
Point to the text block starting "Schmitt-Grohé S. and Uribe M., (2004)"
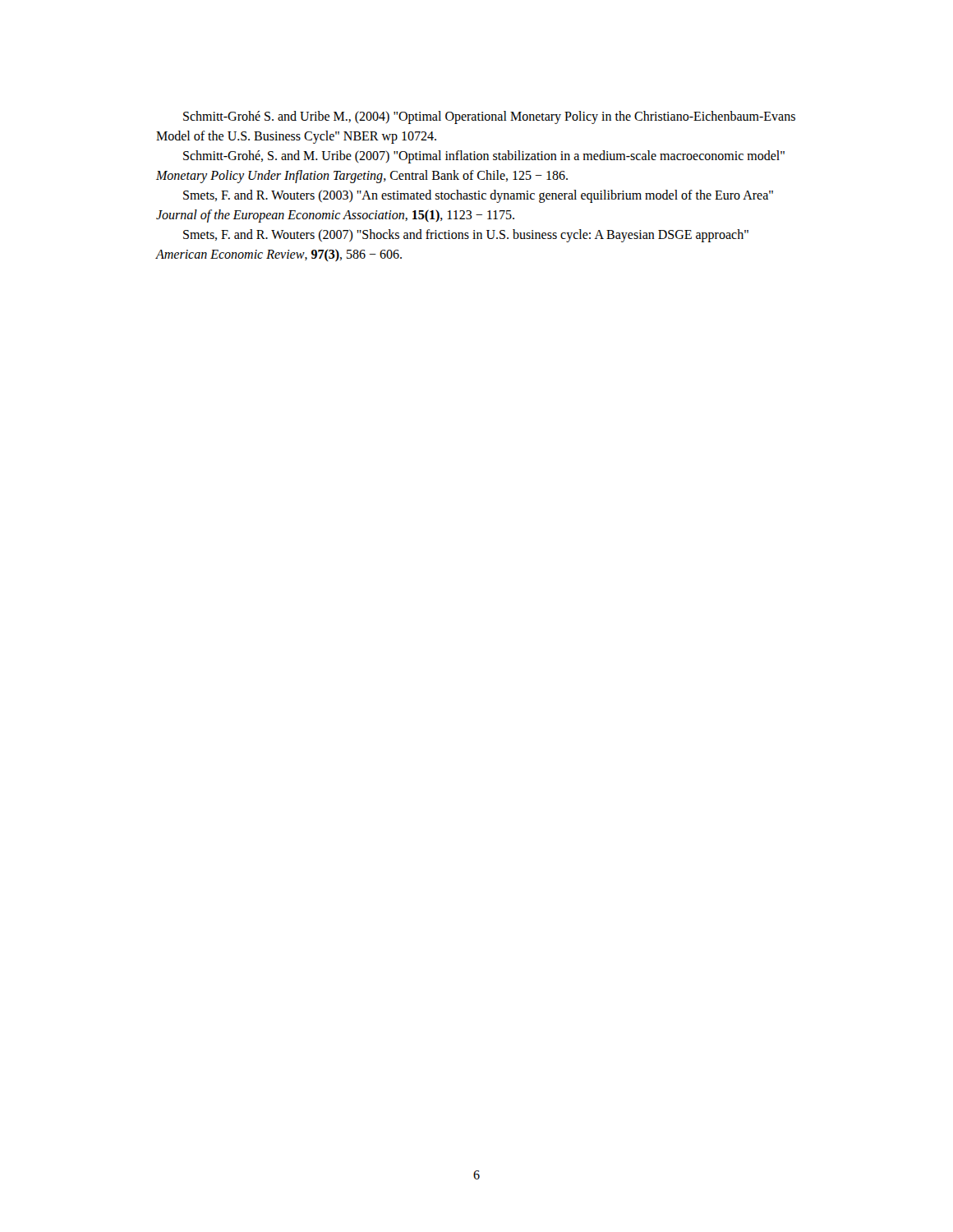(x=476, y=126)
